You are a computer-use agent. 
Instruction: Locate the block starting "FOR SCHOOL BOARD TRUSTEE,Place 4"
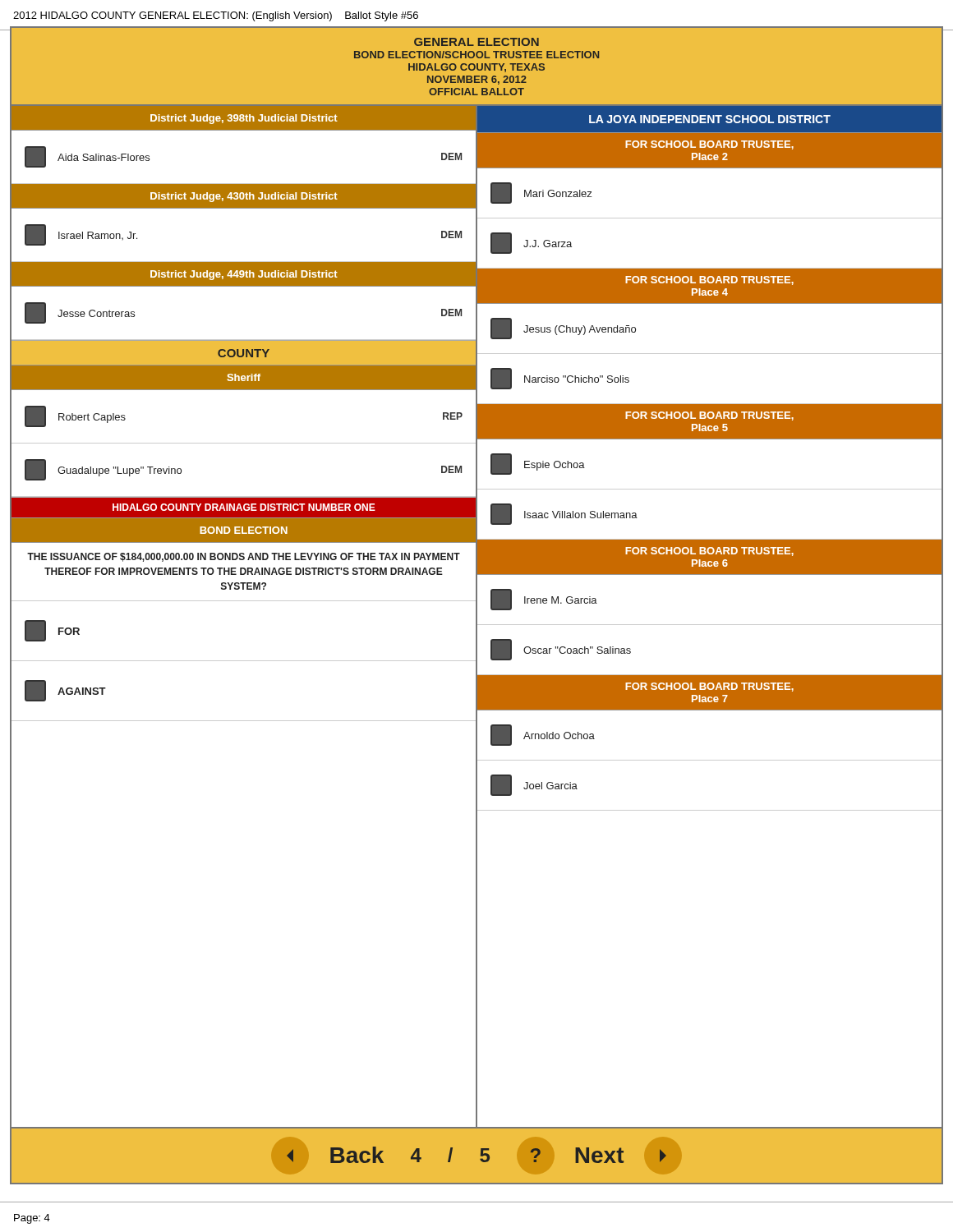click(x=709, y=286)
